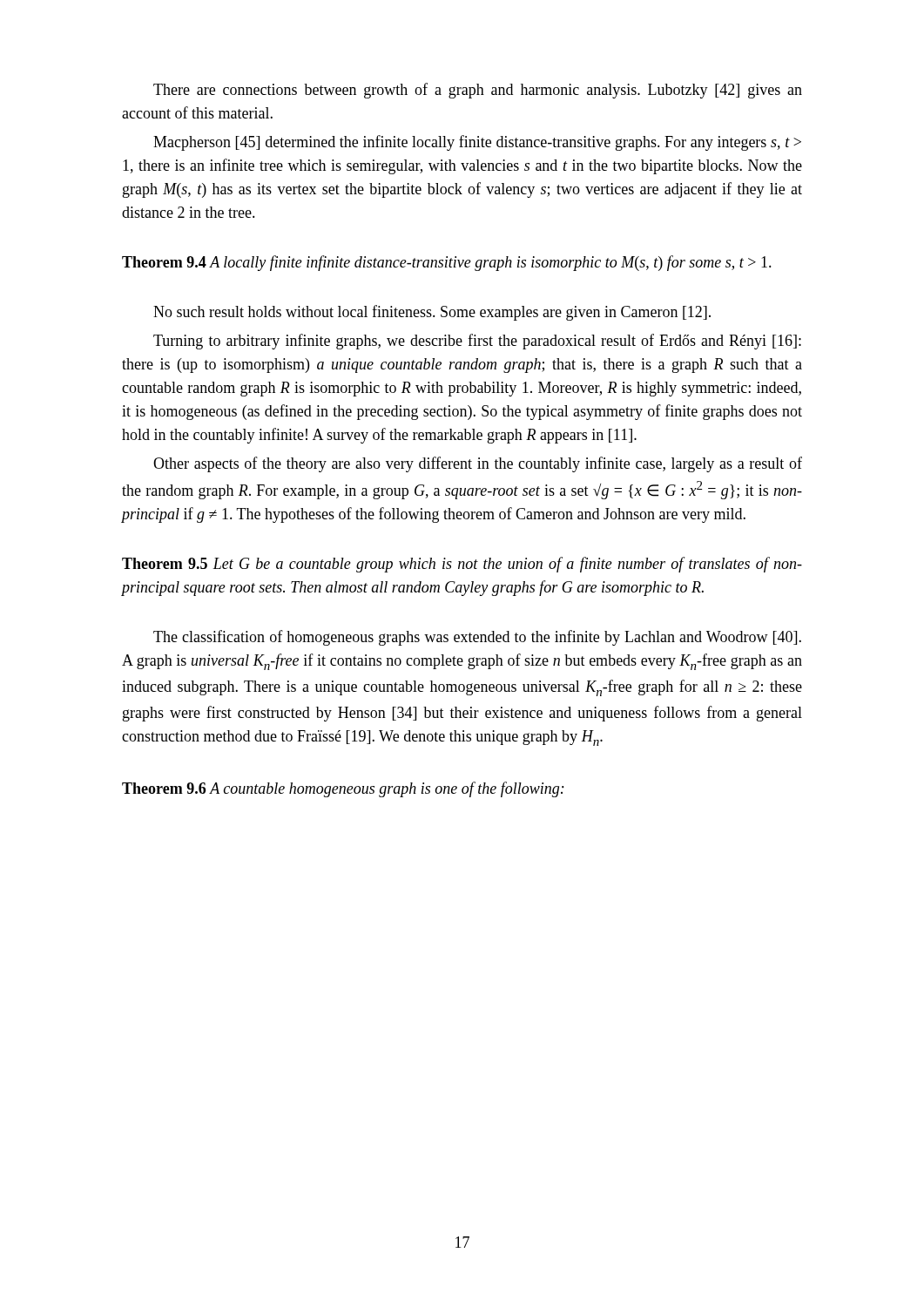Screen dimensions: 1307x924
Task: Locate the passage starting "Other aspects of the theory are also very"
Action: (x=462, y=489)
